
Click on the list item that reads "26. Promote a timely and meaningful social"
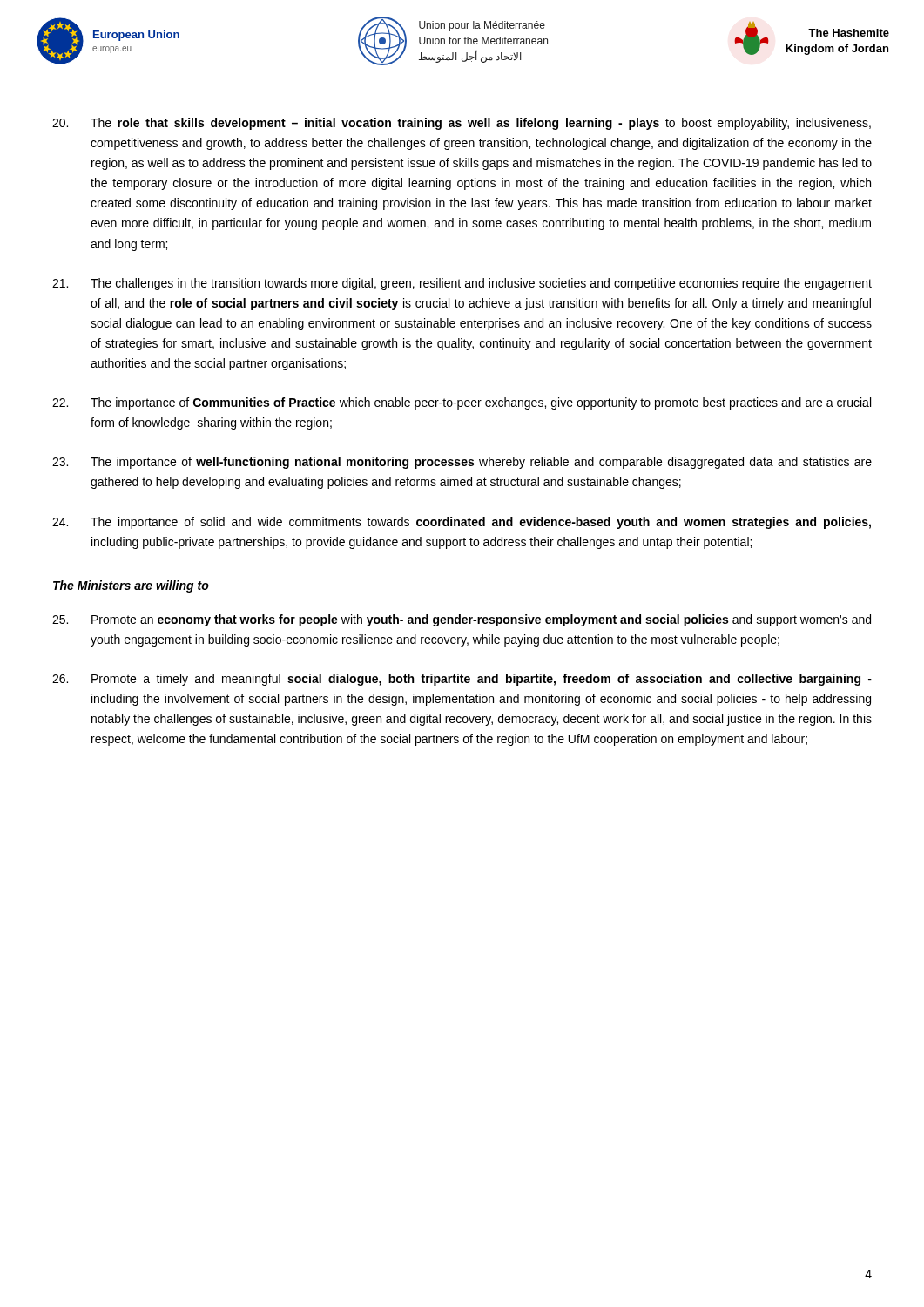(462, 709)
